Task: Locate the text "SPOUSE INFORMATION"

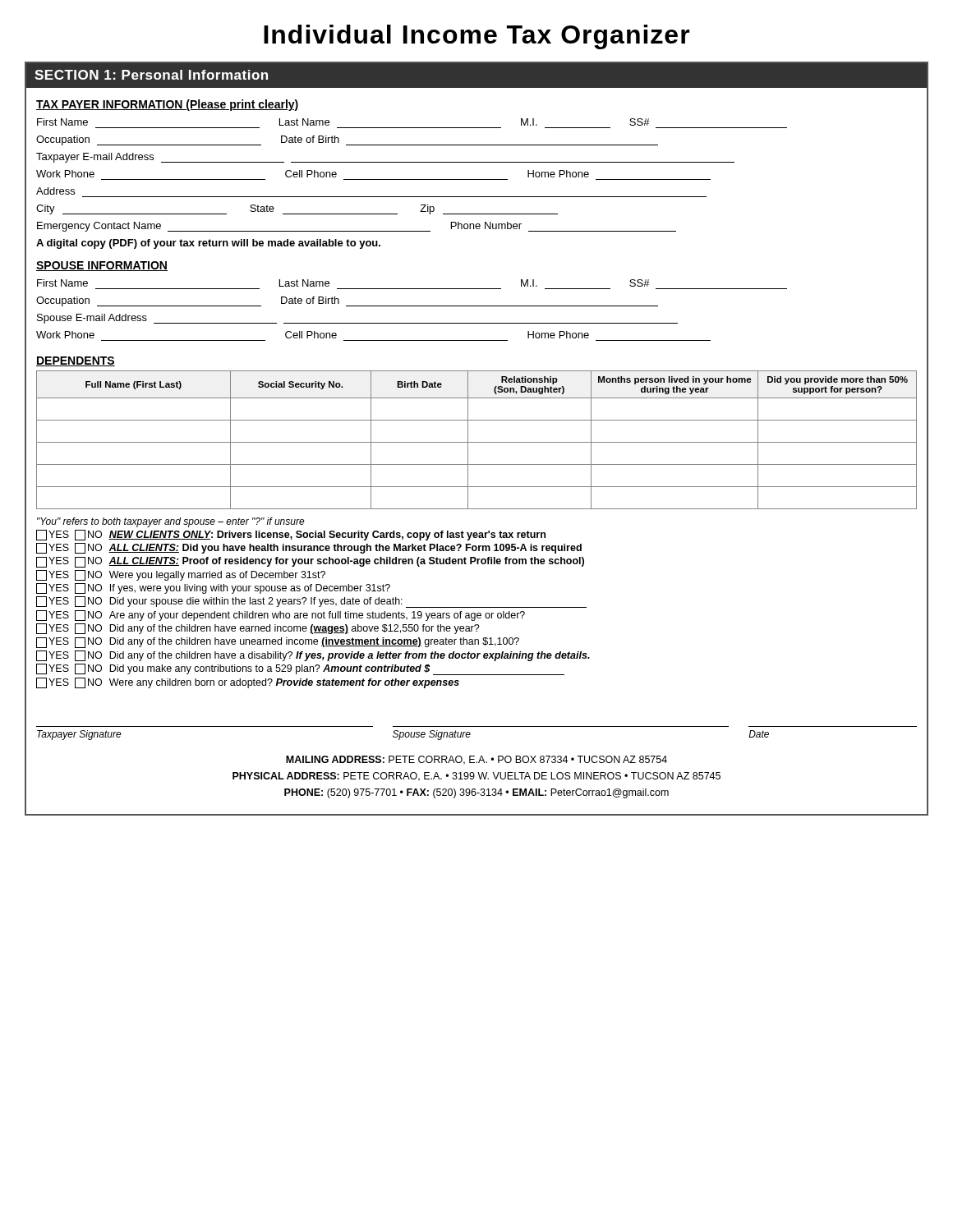Action: coord(102,265)
